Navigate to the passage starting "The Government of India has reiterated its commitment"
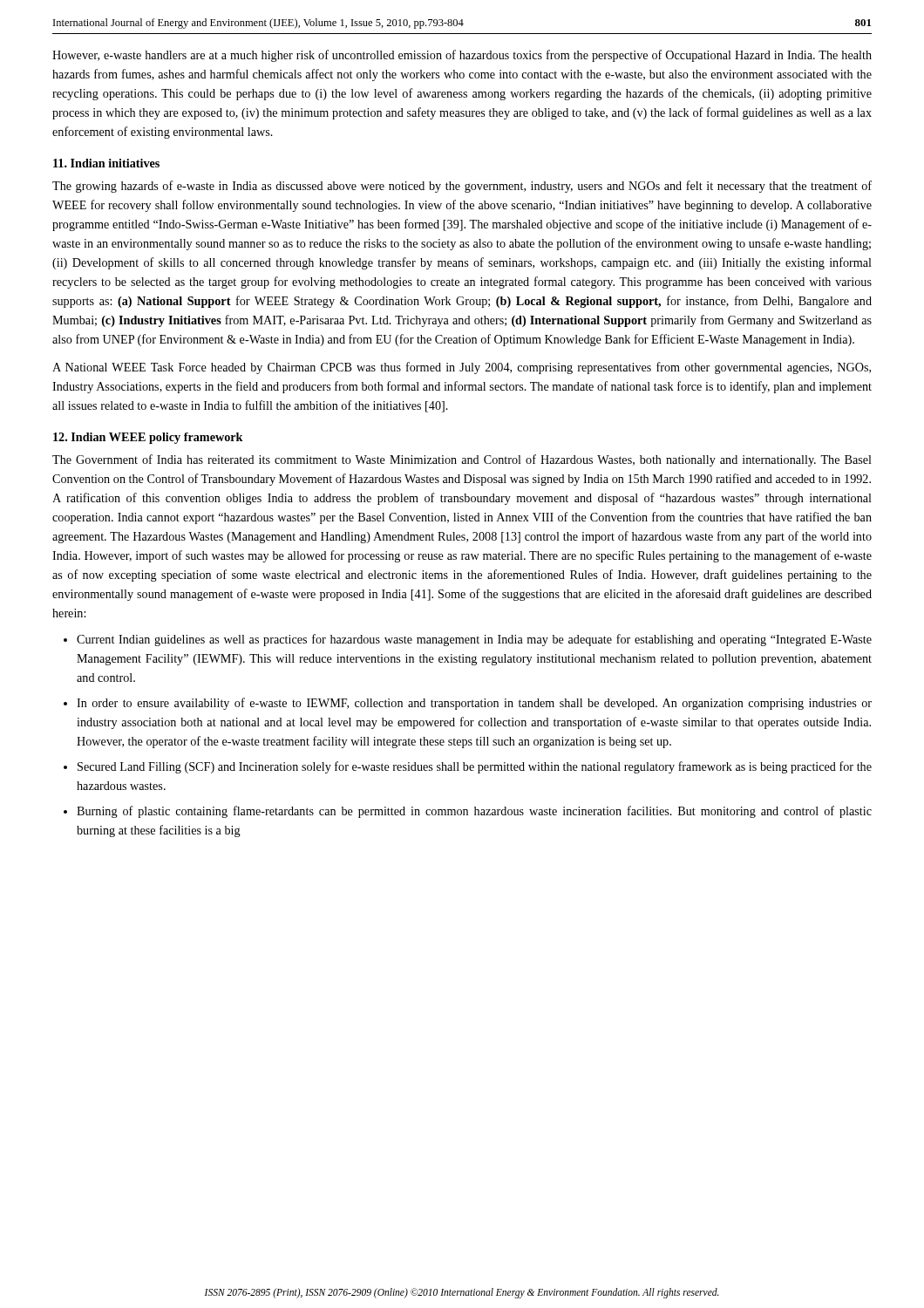The height and width of the screenshot is (1308, 924). click(462, 536)
